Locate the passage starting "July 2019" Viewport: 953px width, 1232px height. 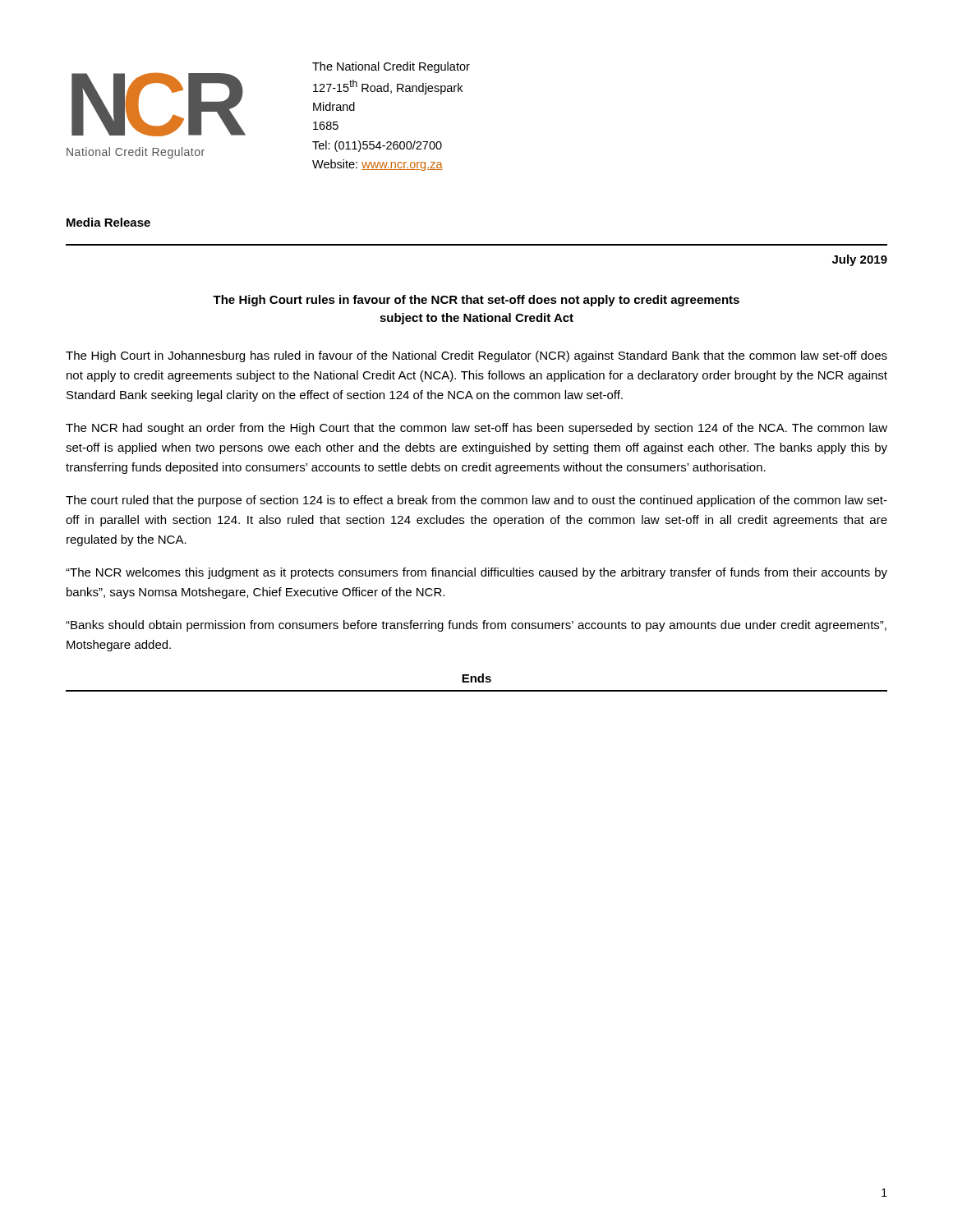(860, 259)
